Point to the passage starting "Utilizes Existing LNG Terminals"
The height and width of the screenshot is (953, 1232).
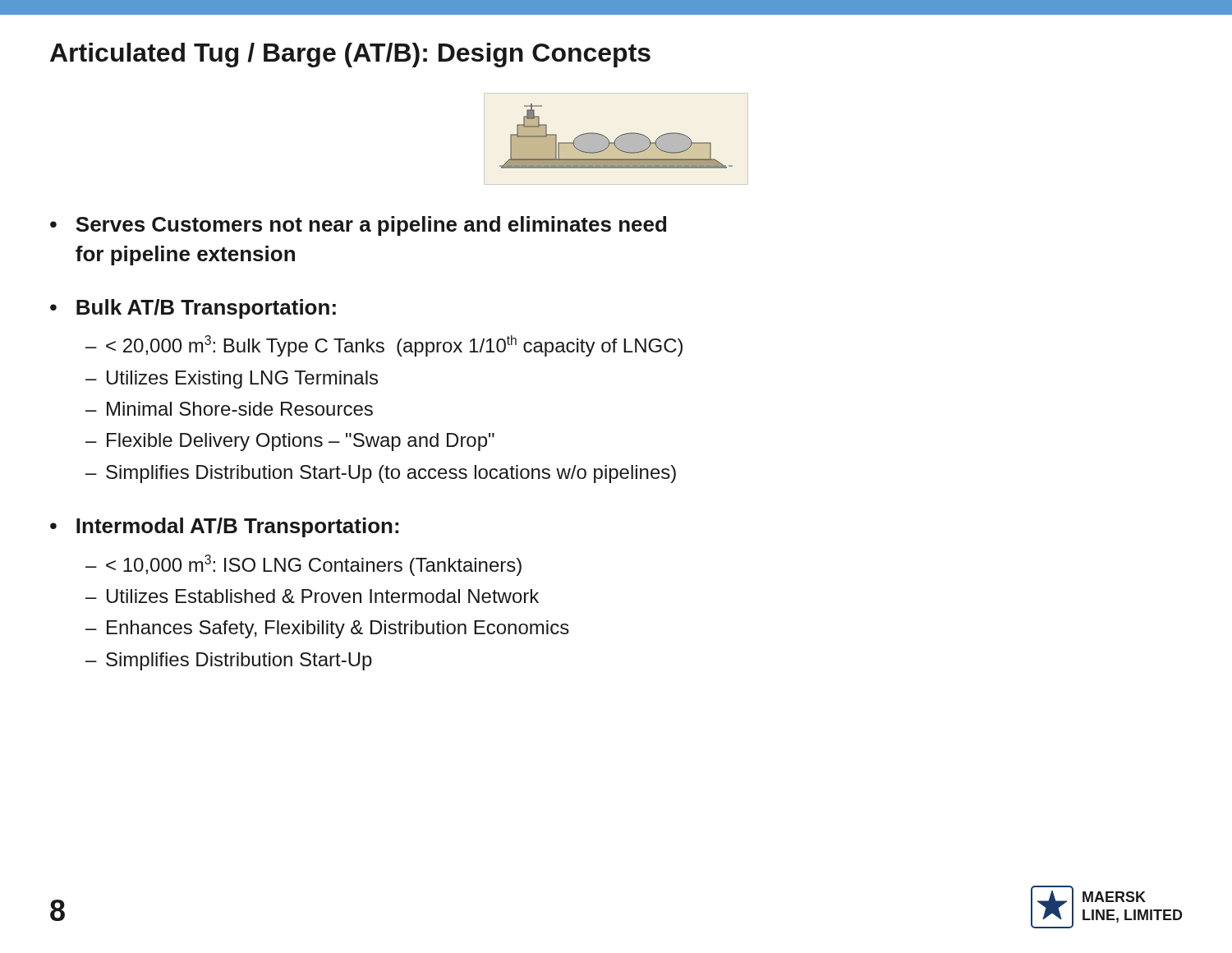(242, 377)
